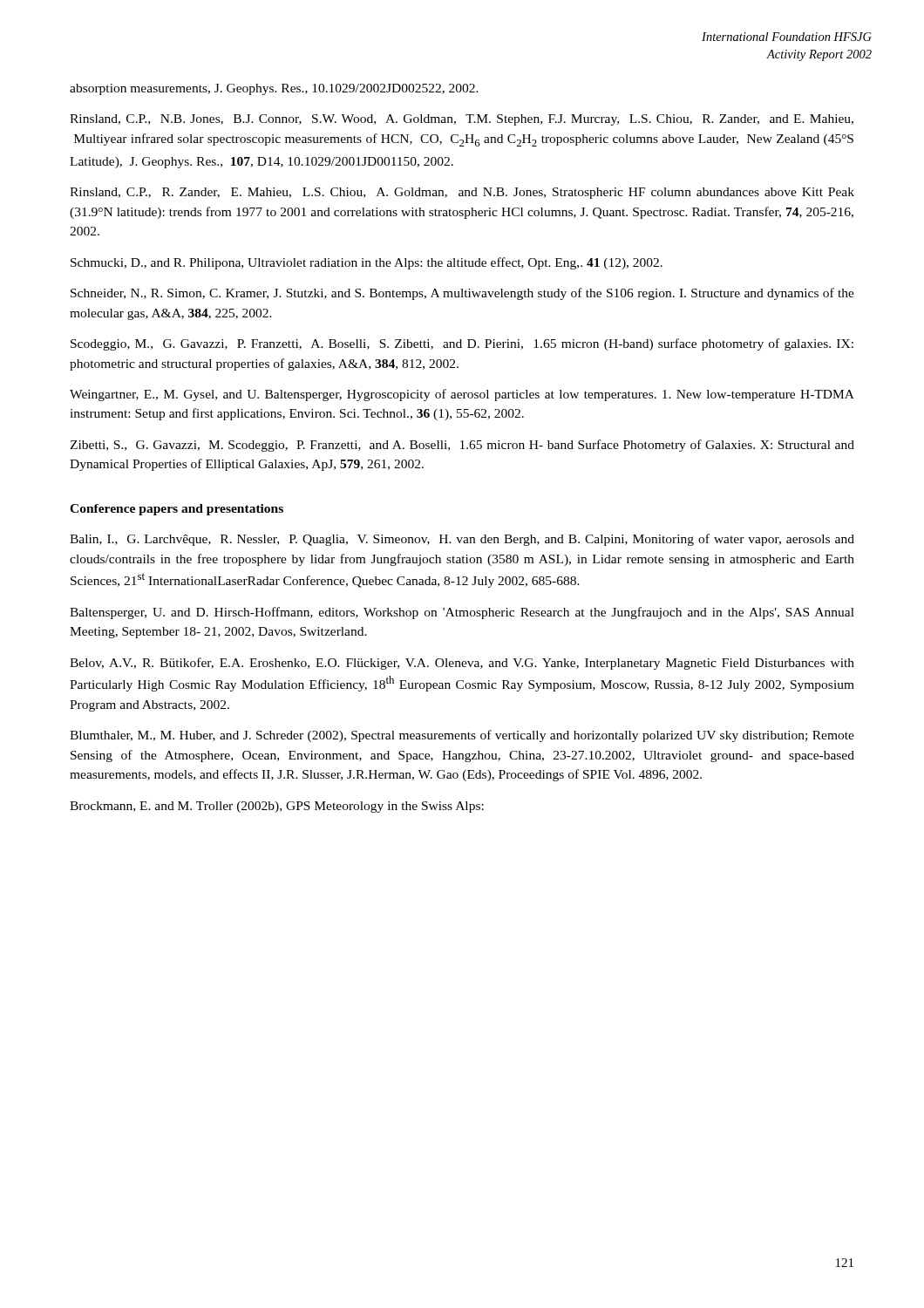Screen dimensions: 1308x924
Task: Find the block on this page that starts "Brockmann, E. and M. Troller (2002b), GPS"
Action: tap(277, 805)
